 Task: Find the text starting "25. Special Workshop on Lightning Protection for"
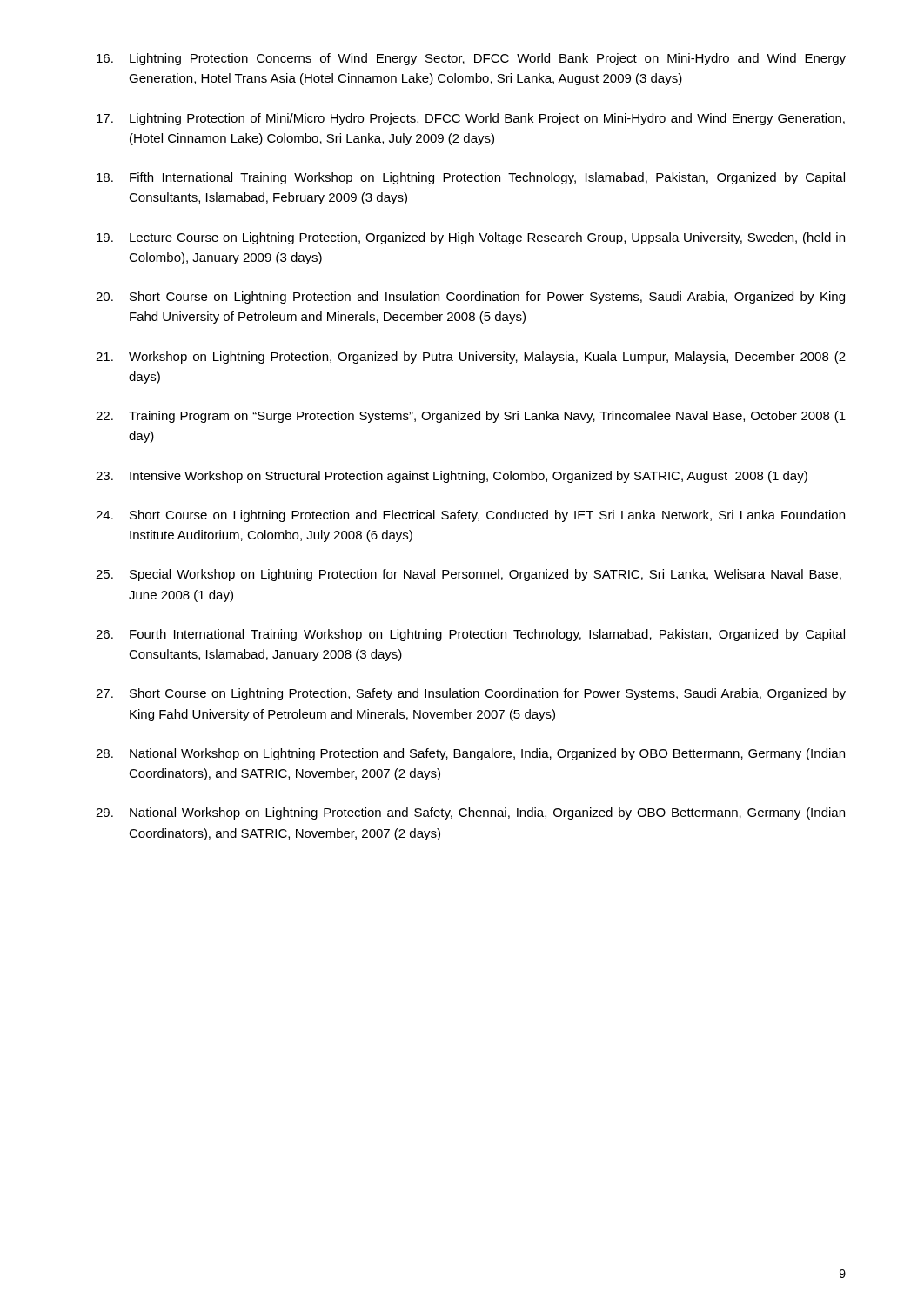pos(471,584)
